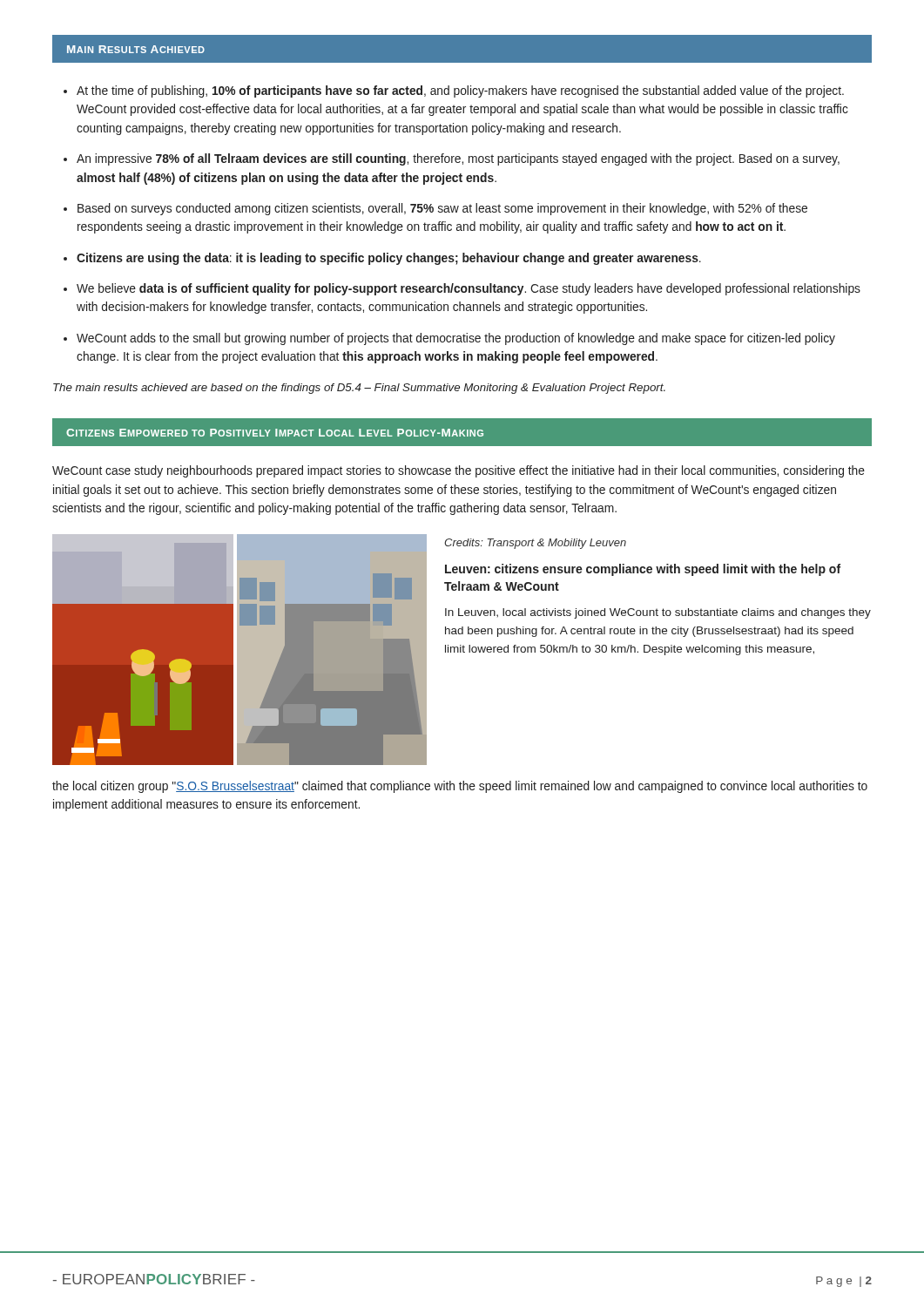Screen dimensions: 1307x924
Task: Click the section header that begins "Citizens Empowered to Positively Impact Local Level"
Action: (x=275, y=433)
